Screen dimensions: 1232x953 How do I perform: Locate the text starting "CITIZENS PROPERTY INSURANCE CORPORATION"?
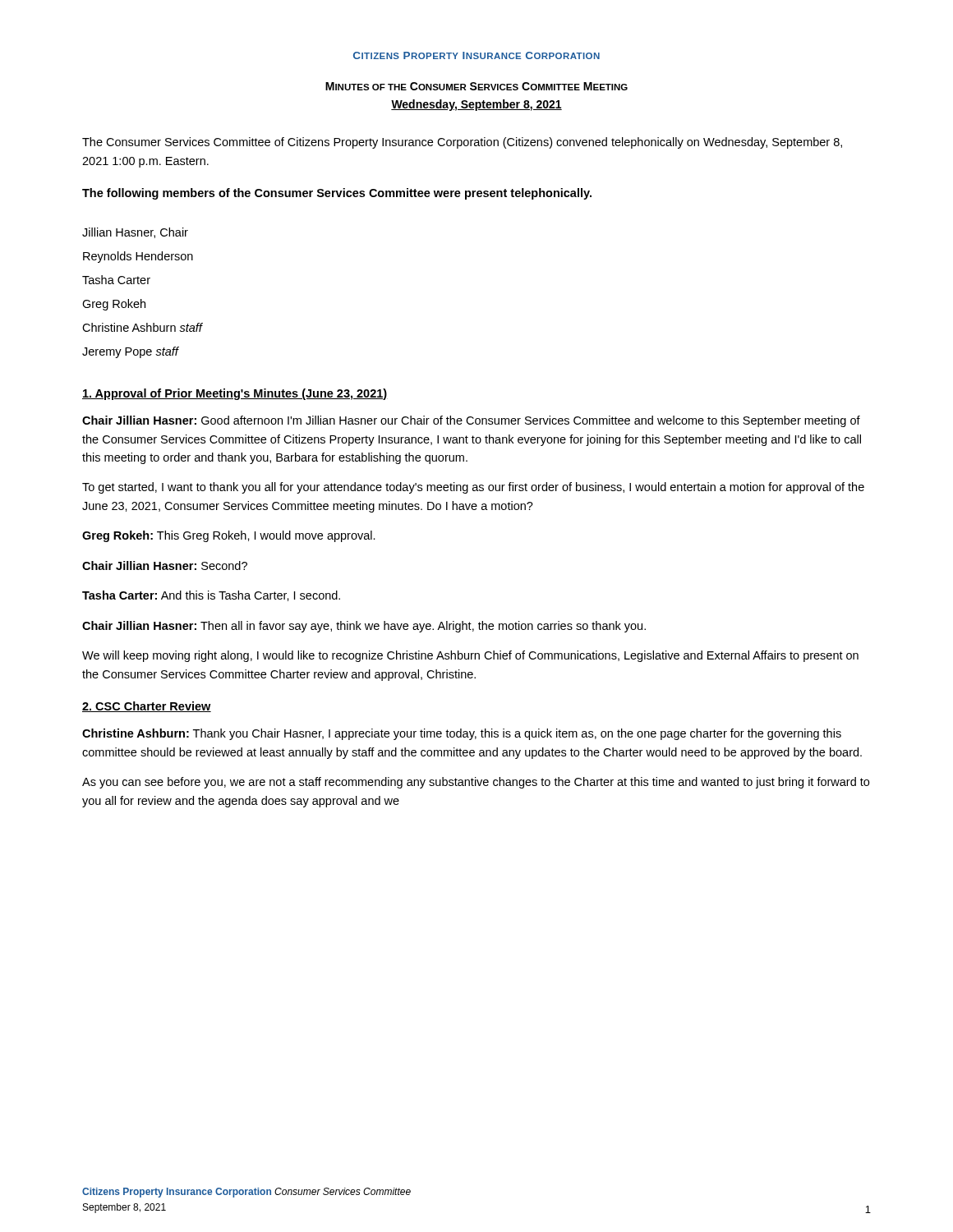point(476,55)
